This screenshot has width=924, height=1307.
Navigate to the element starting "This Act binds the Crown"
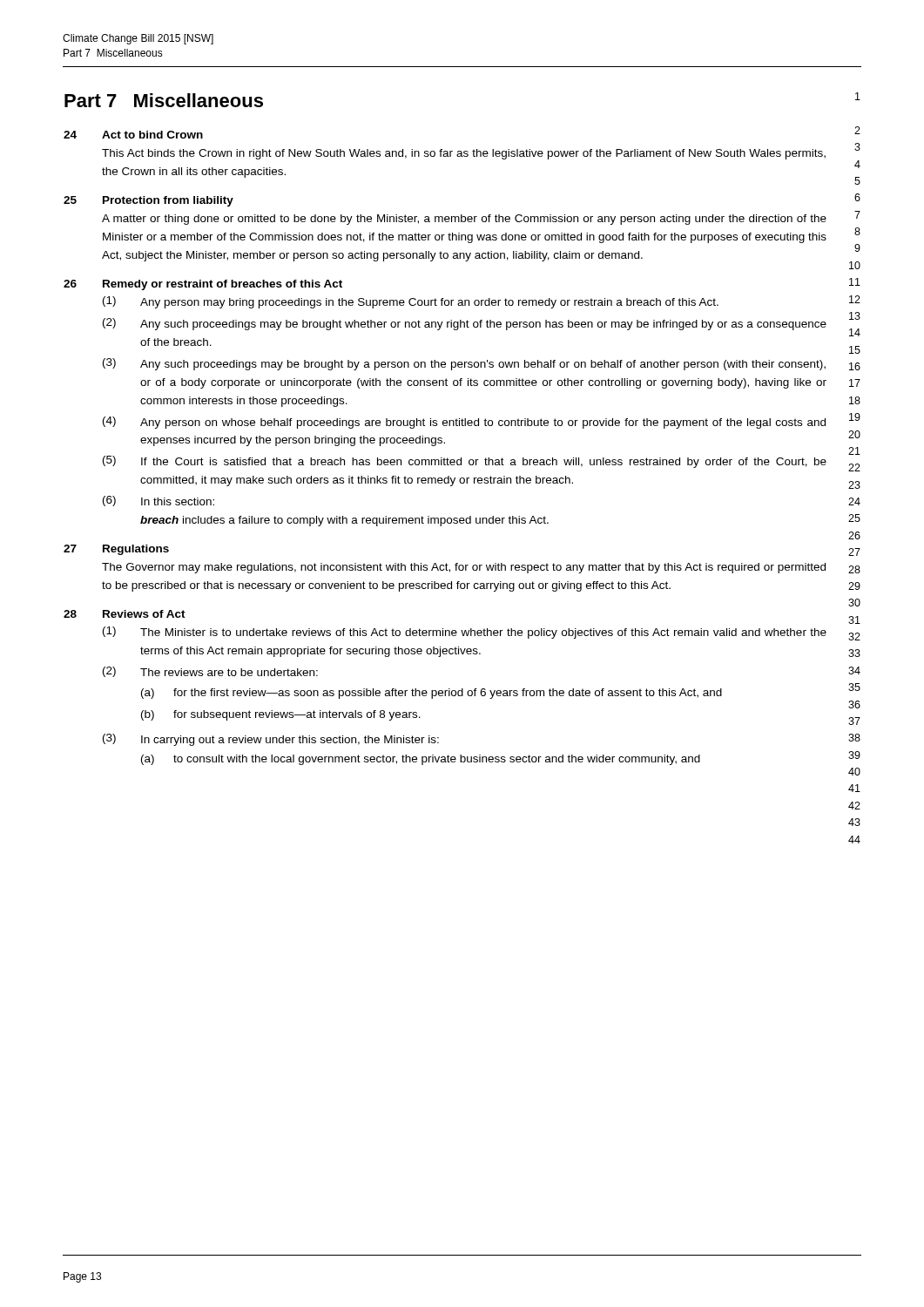(464, 162)
